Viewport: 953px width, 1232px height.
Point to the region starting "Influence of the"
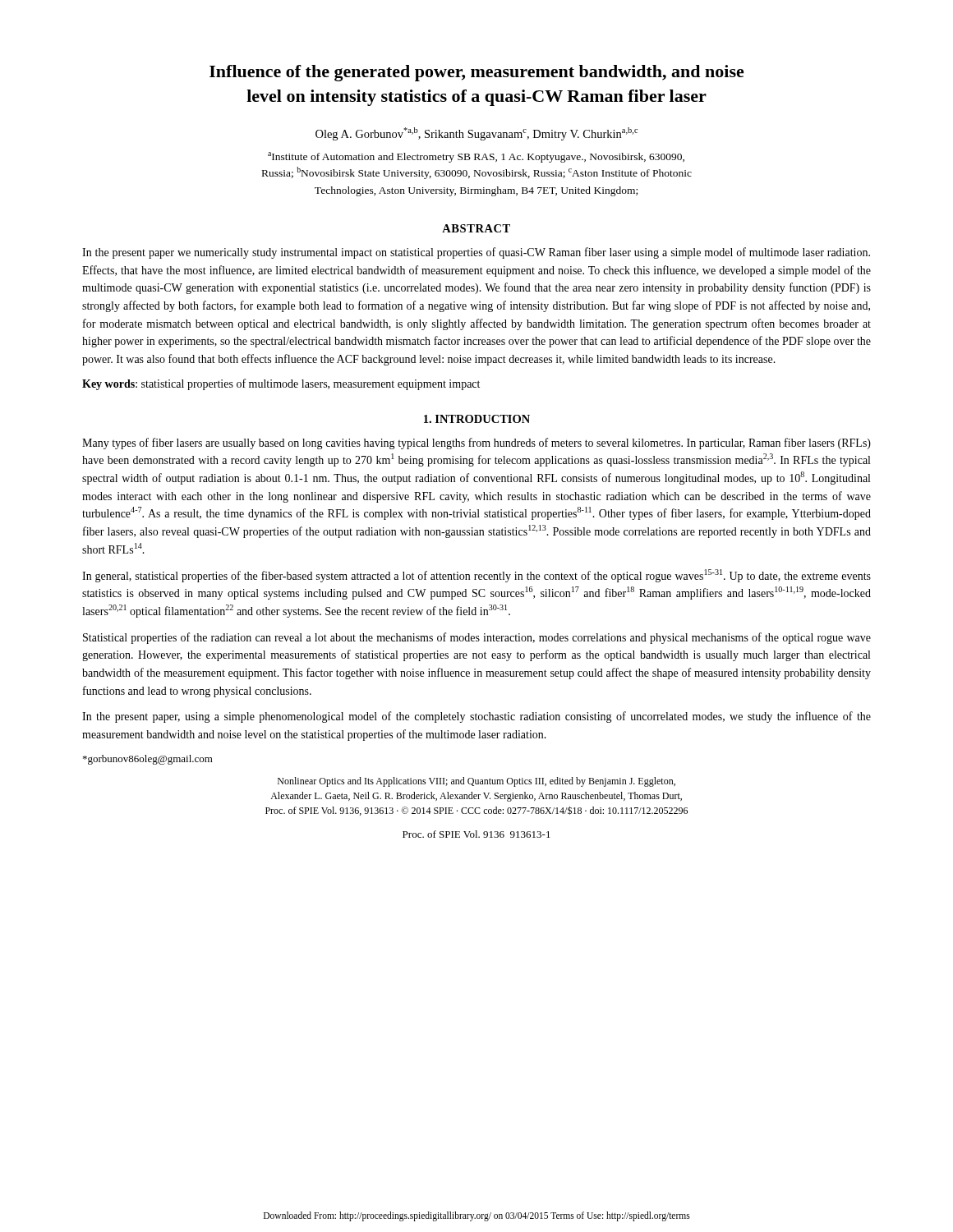click(476, 84)
